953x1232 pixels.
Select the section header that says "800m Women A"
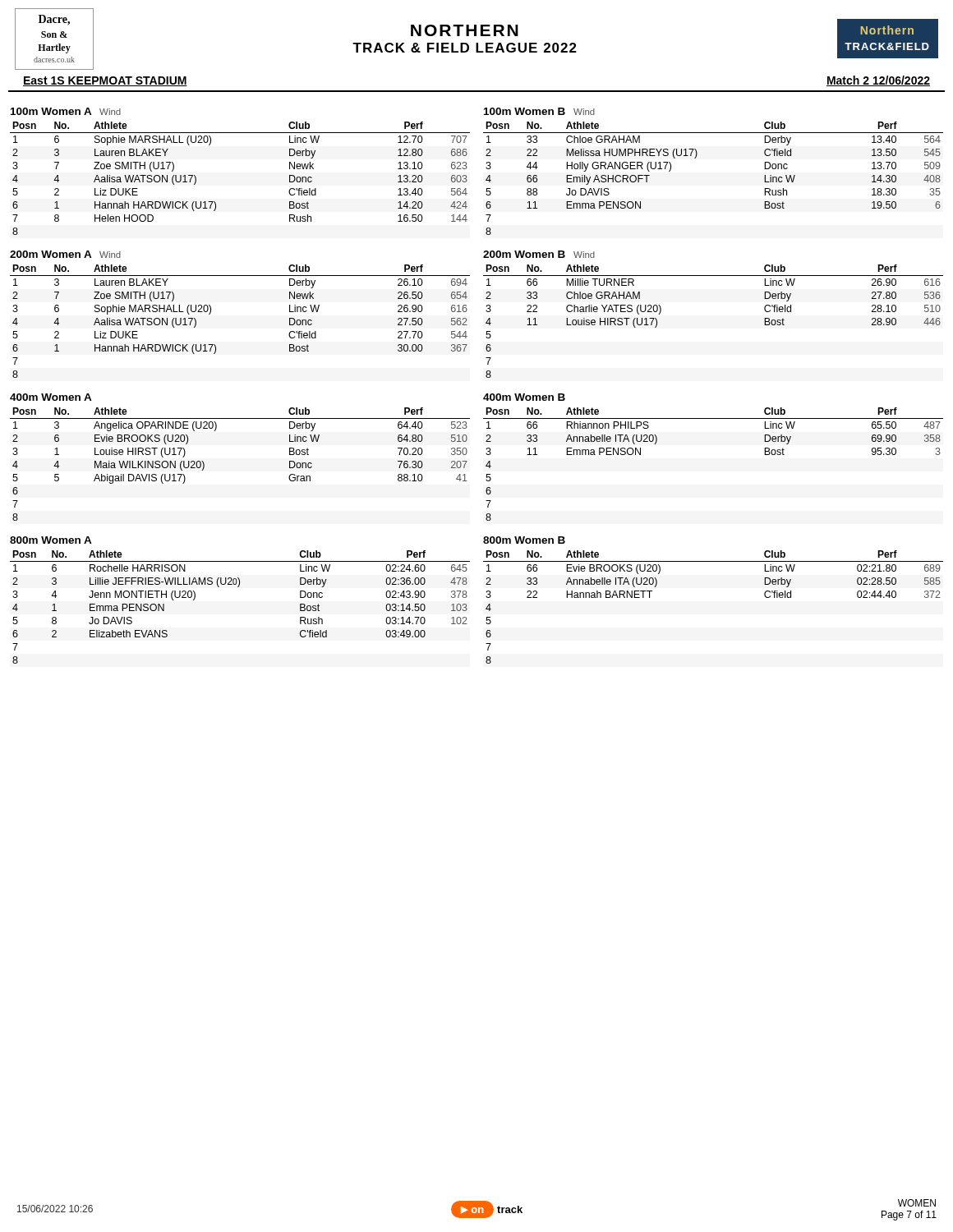click(51, 540)
